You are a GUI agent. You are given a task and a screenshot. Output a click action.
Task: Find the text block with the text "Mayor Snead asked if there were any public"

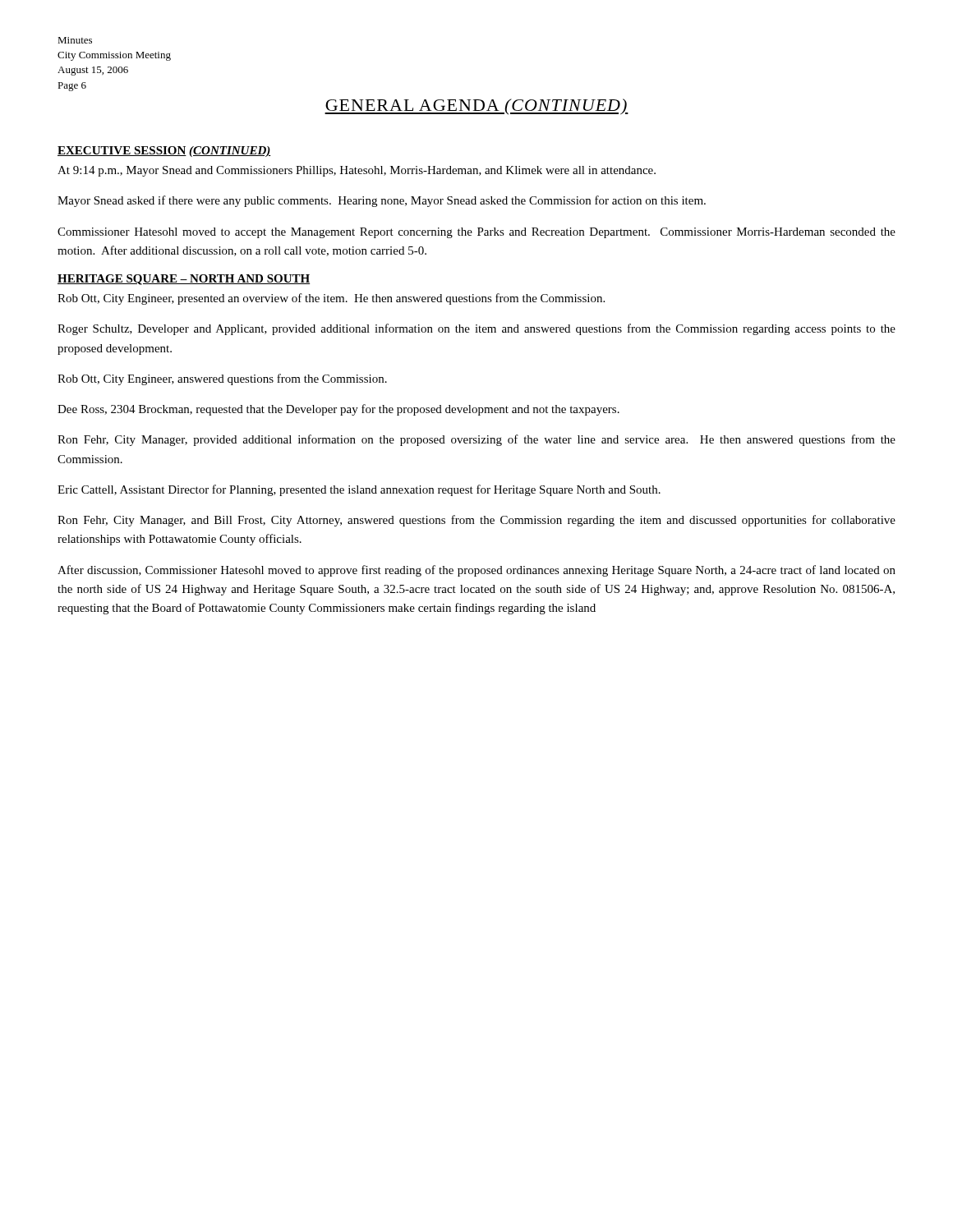382,201
